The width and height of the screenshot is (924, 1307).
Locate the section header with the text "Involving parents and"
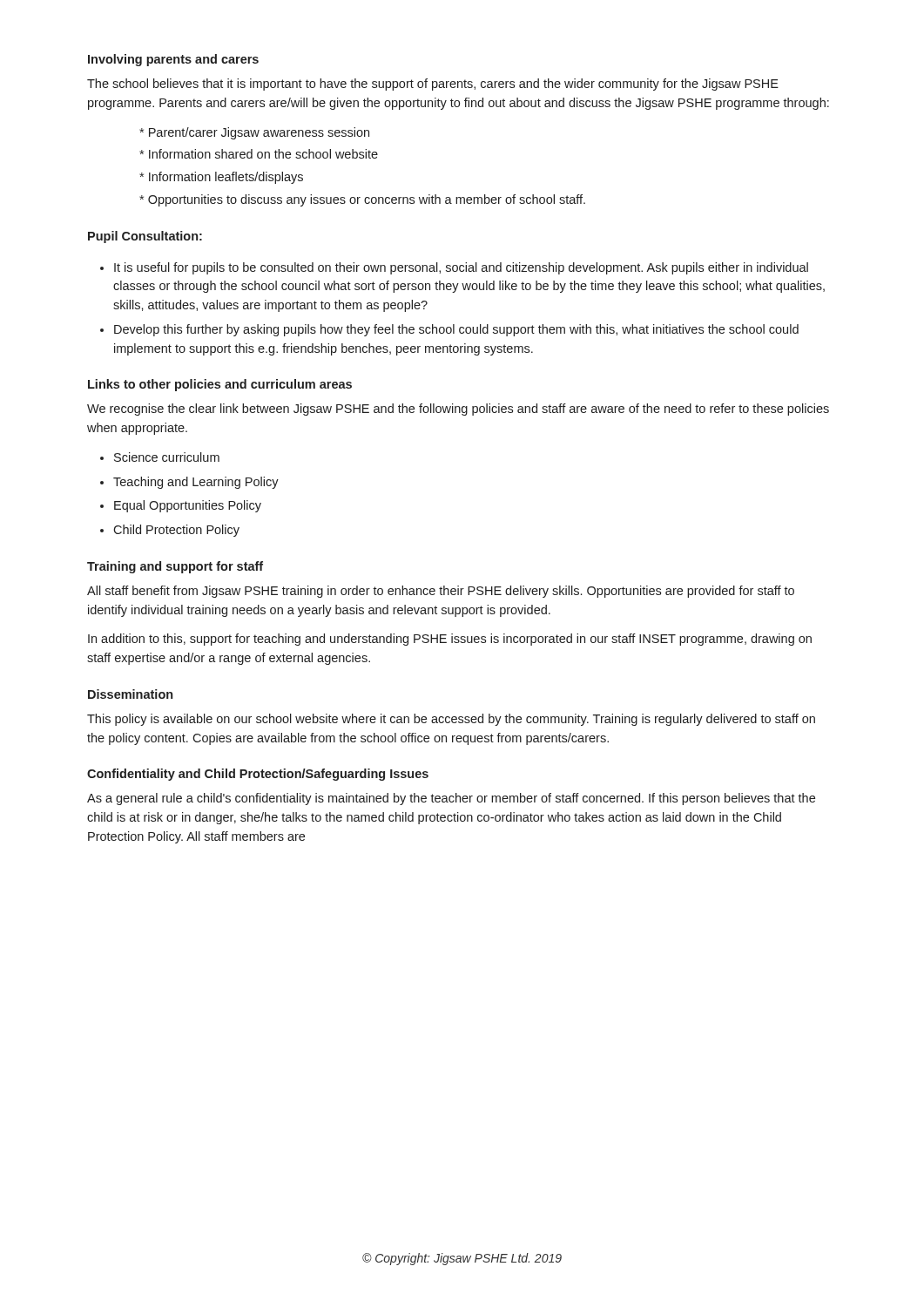click(173, 59)
